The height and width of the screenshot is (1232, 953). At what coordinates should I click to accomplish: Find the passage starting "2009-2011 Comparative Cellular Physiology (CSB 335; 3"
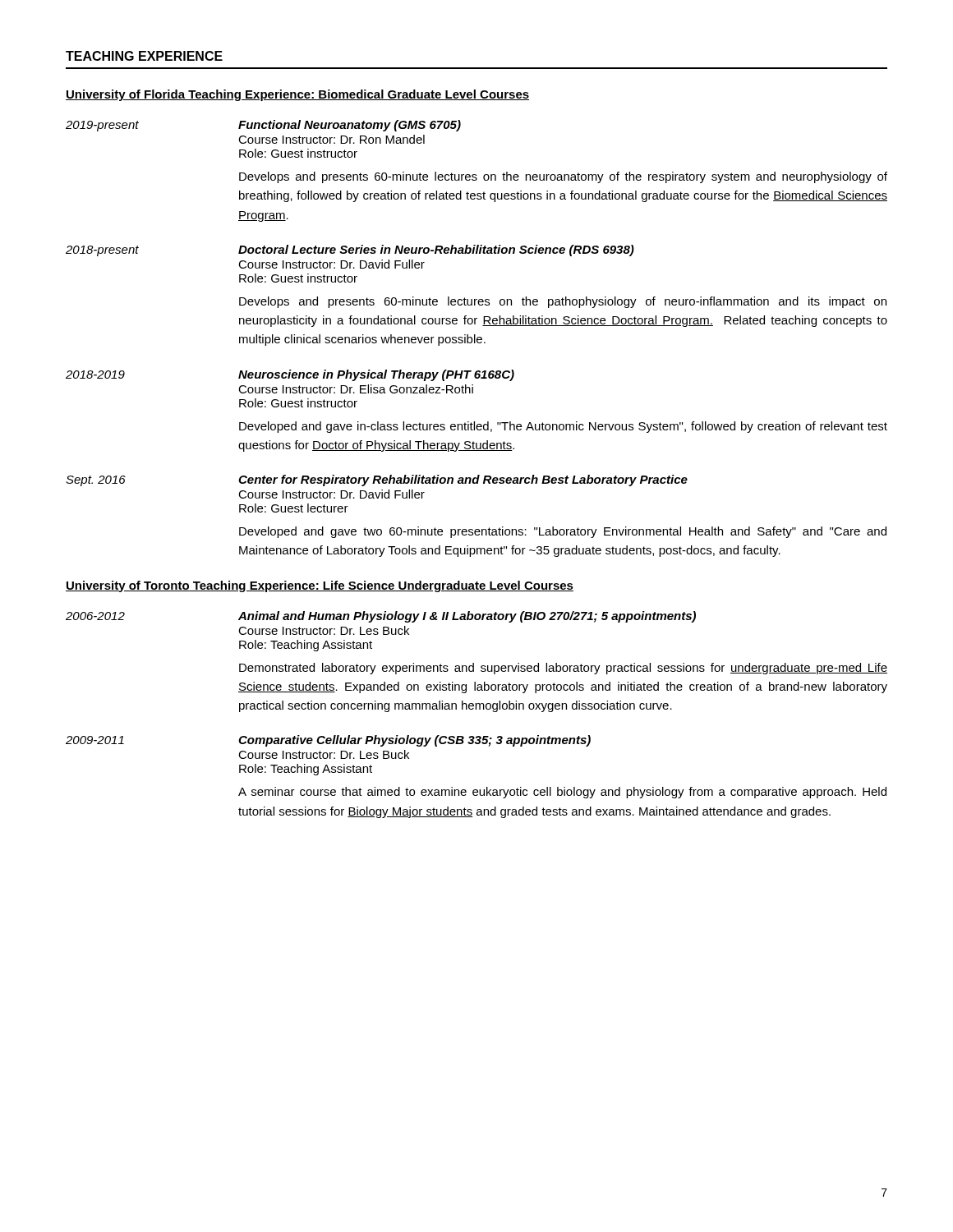tap(476, 784)
